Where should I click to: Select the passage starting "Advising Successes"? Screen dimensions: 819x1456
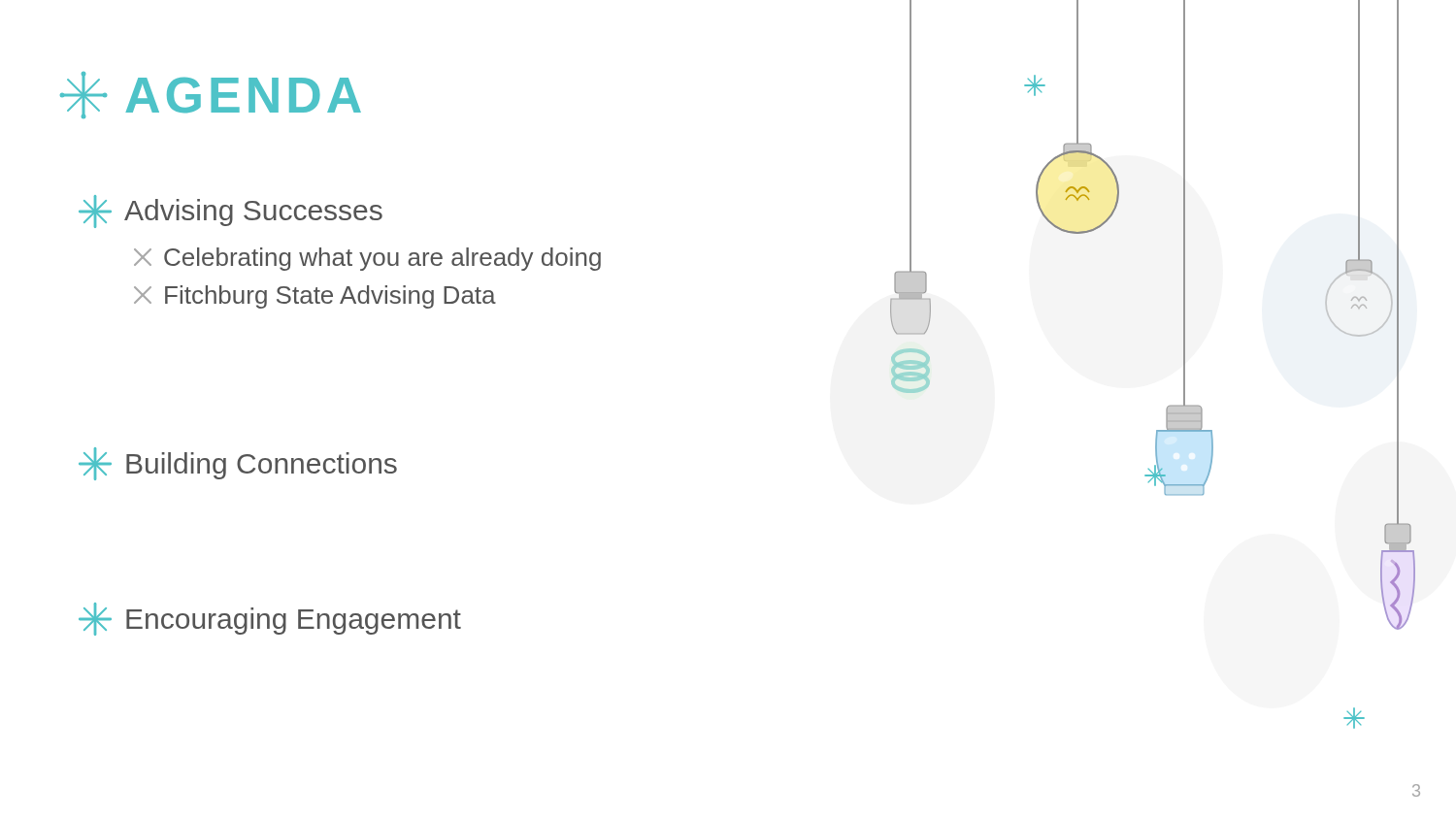(230, 212)
